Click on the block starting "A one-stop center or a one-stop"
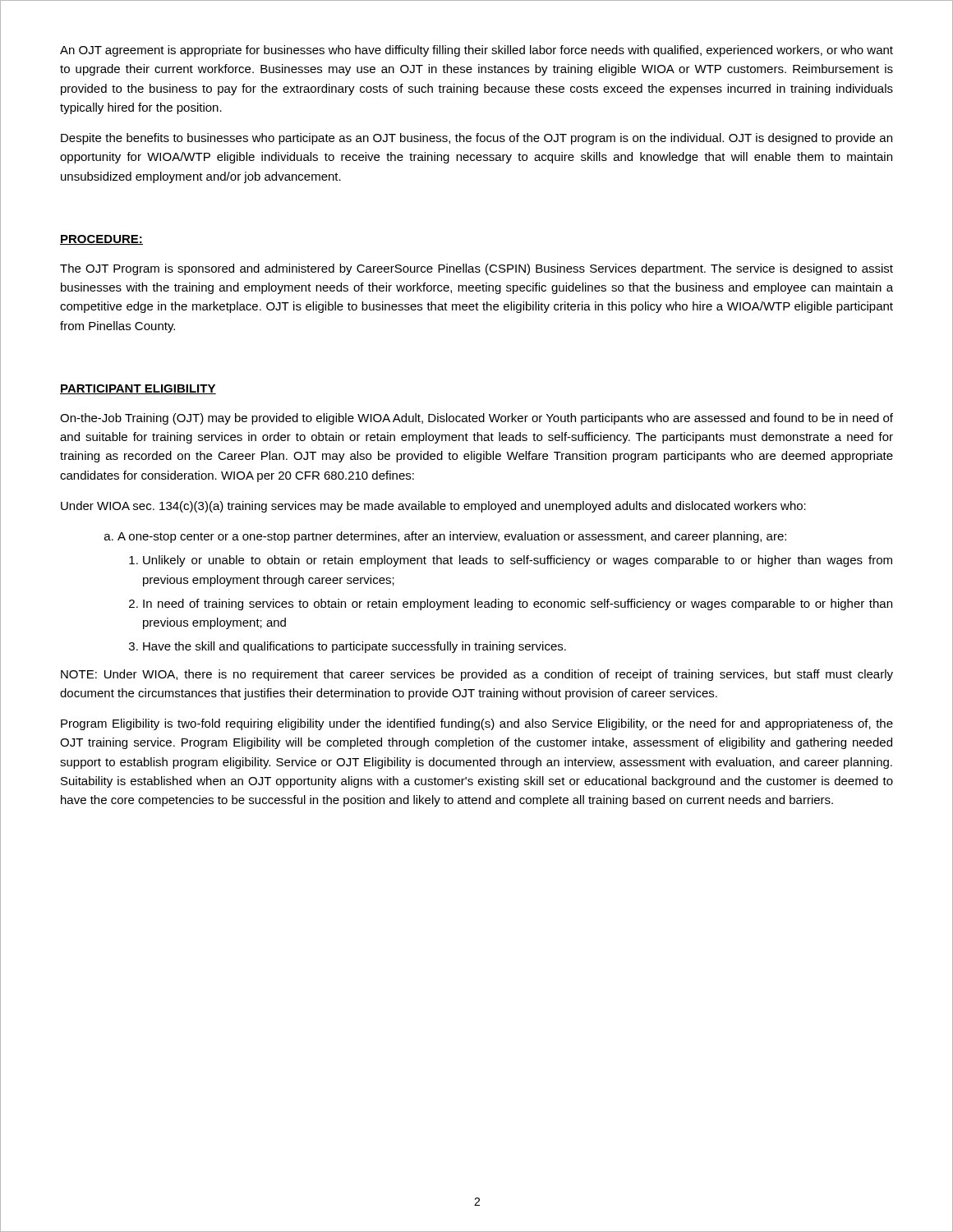This screenshot has width=953, height=1232. [x=501, y=591]
